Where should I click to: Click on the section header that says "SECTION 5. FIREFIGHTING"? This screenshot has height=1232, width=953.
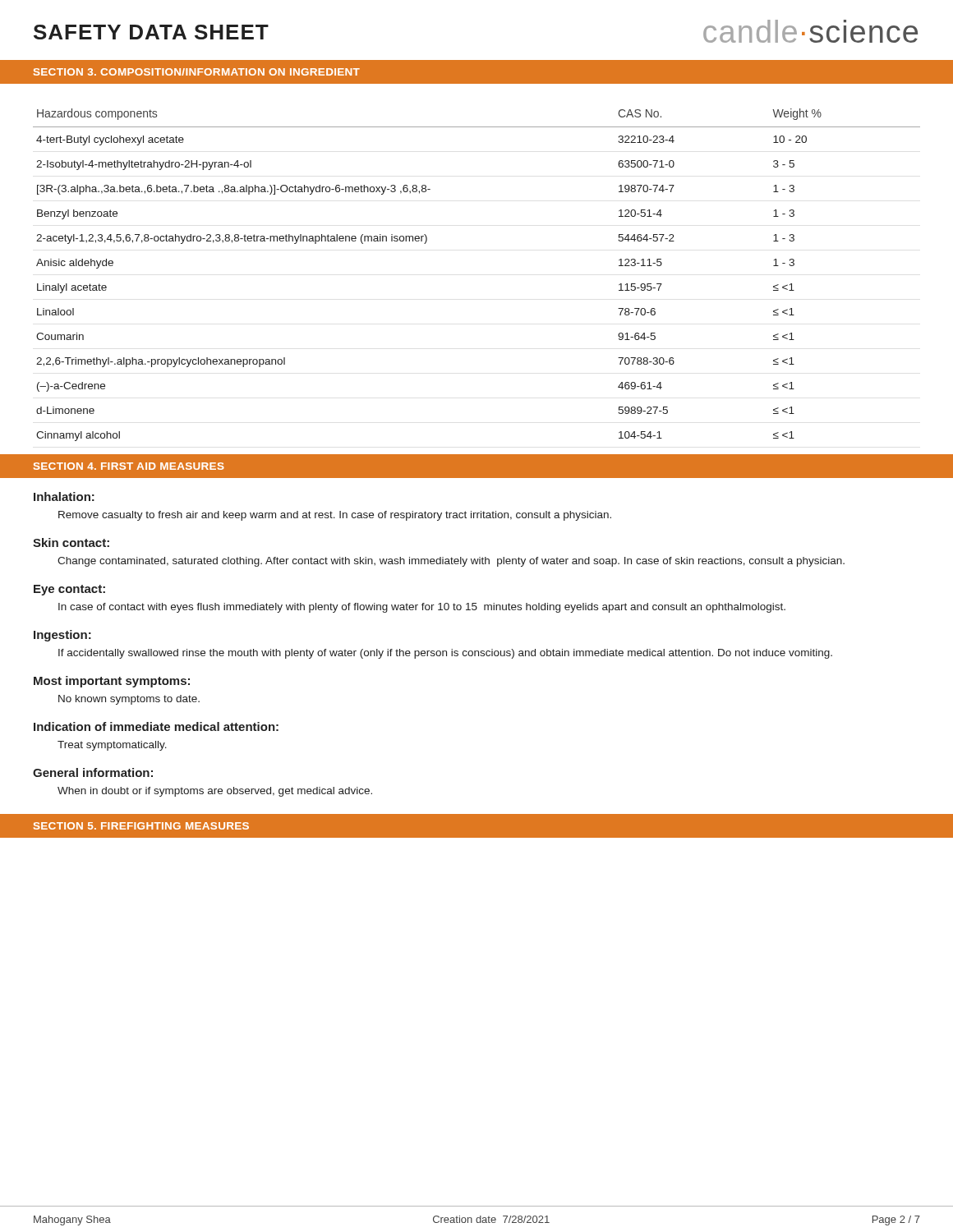coord(141,826)
